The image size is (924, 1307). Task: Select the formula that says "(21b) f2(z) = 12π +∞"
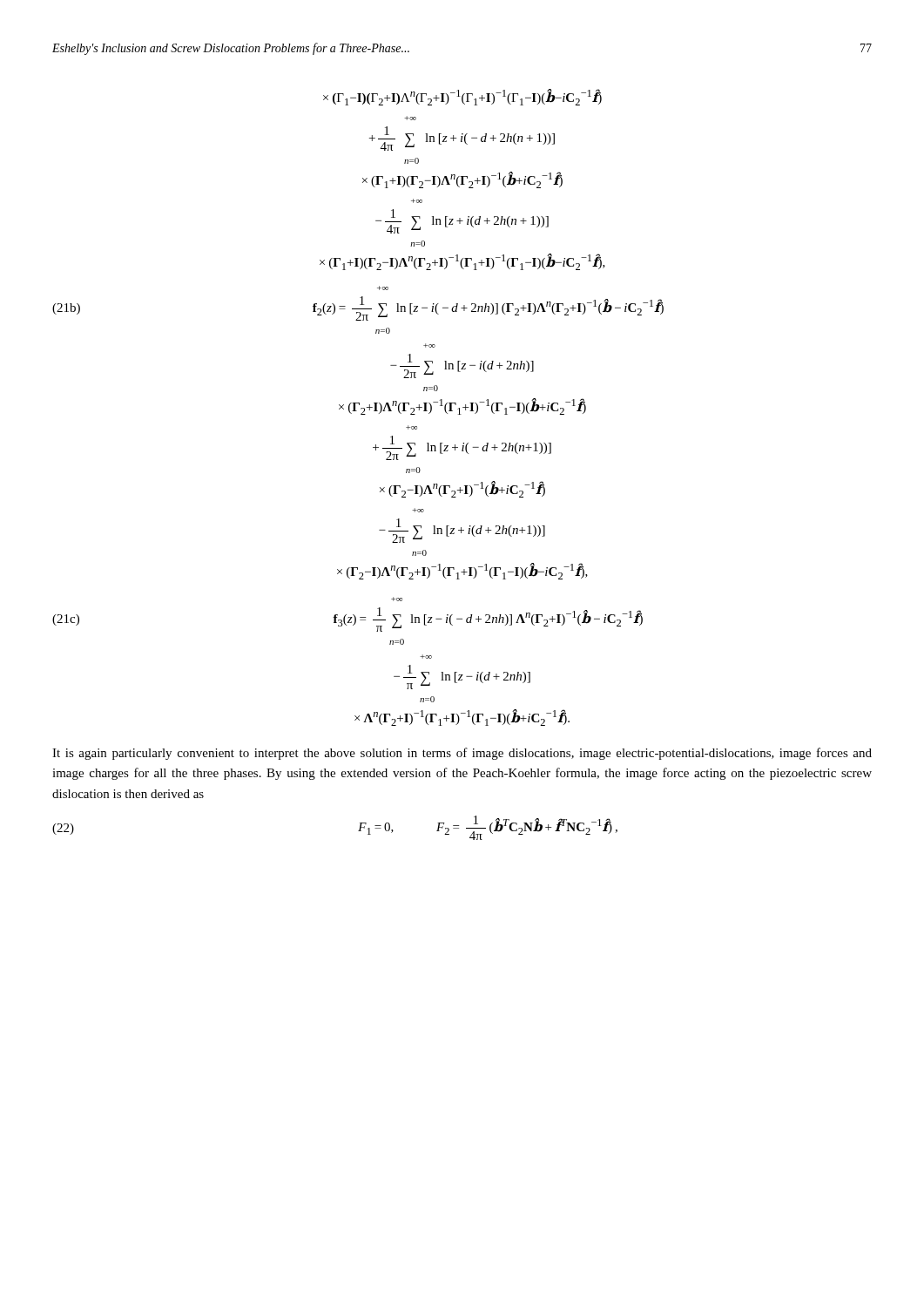(462, 309)
